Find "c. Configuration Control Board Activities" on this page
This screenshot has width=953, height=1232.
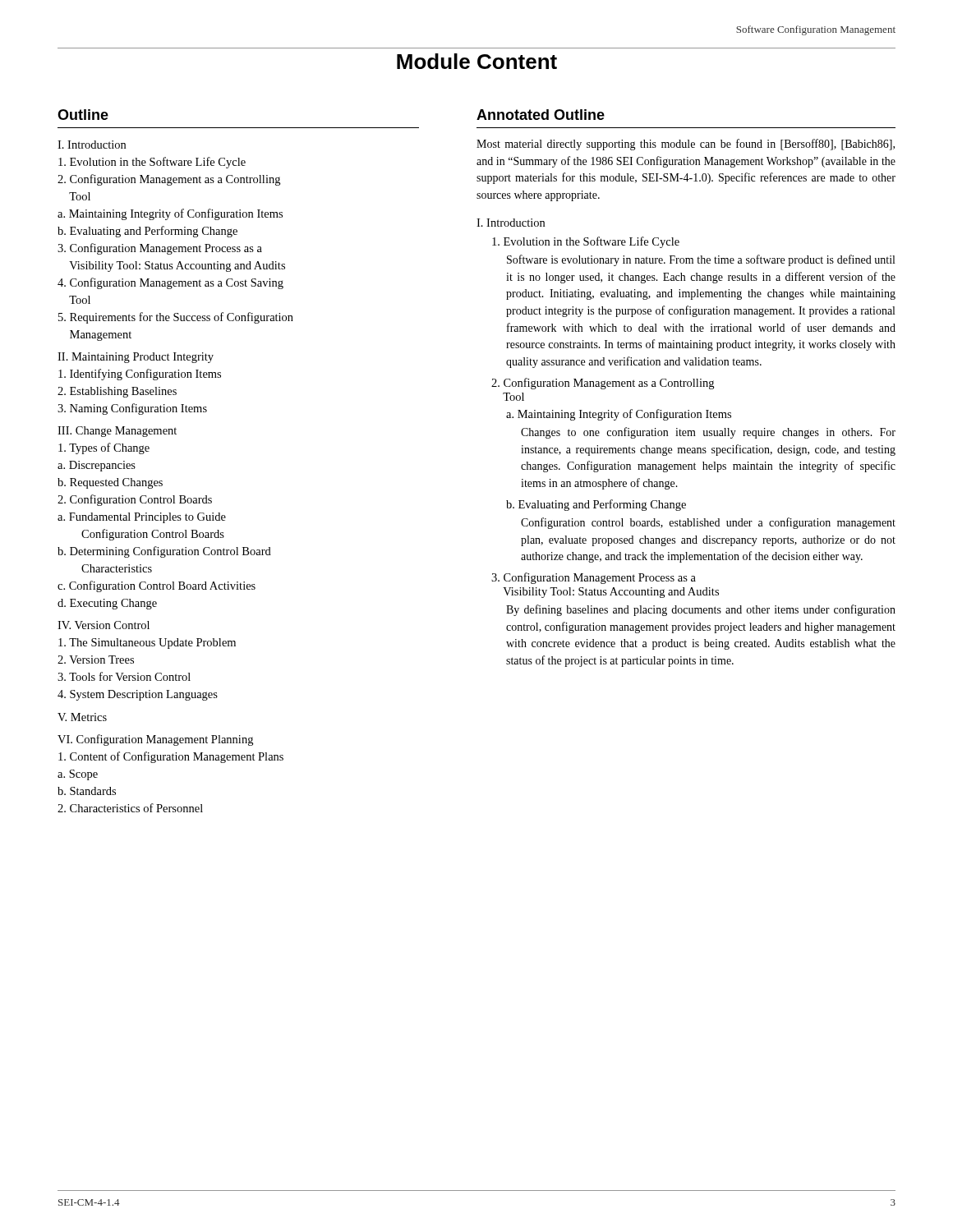tap(157, 586)
